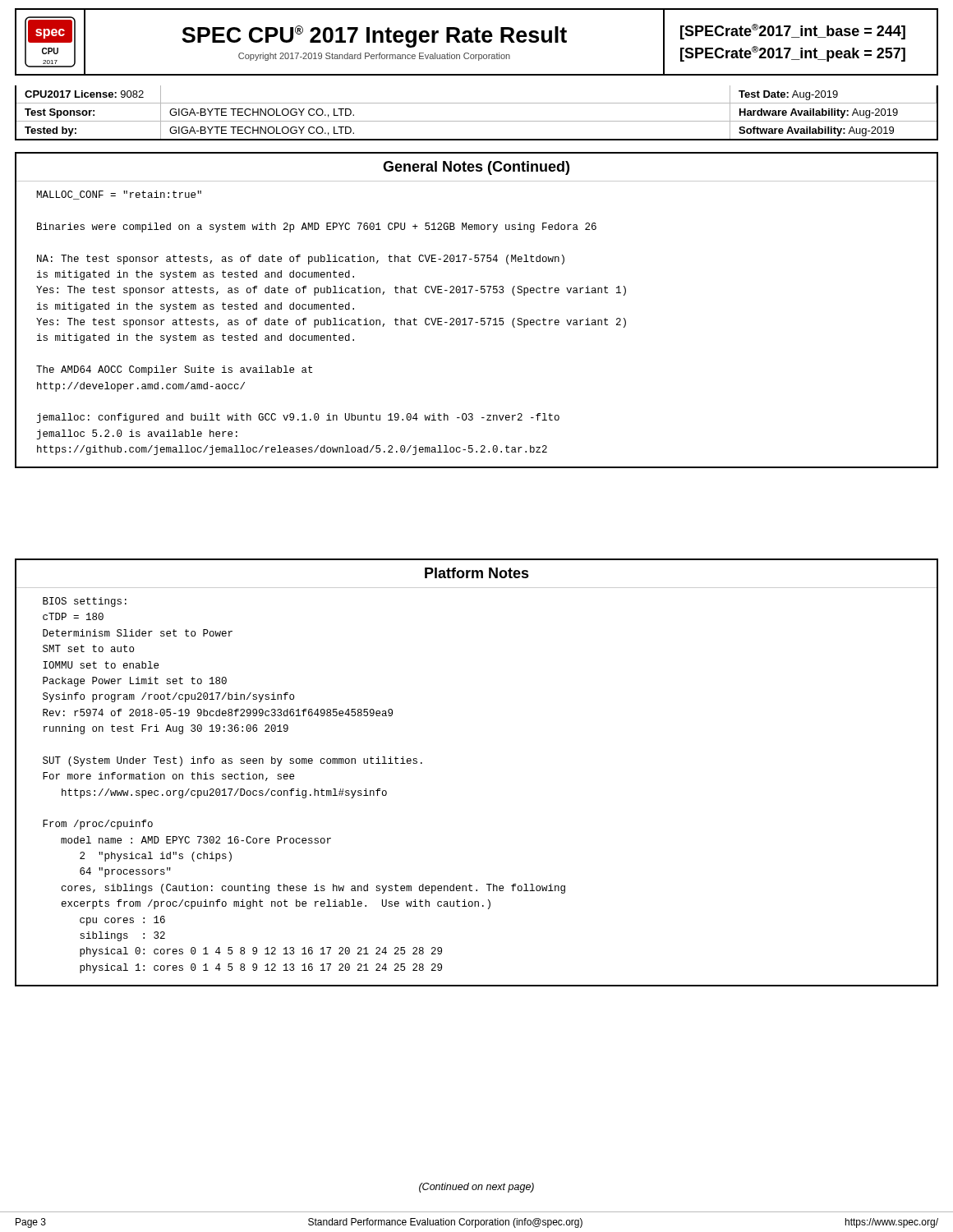Locate the section header with the text "Platform Notes"
This screenshot has width=953, height=1232.
click(476, 573)
